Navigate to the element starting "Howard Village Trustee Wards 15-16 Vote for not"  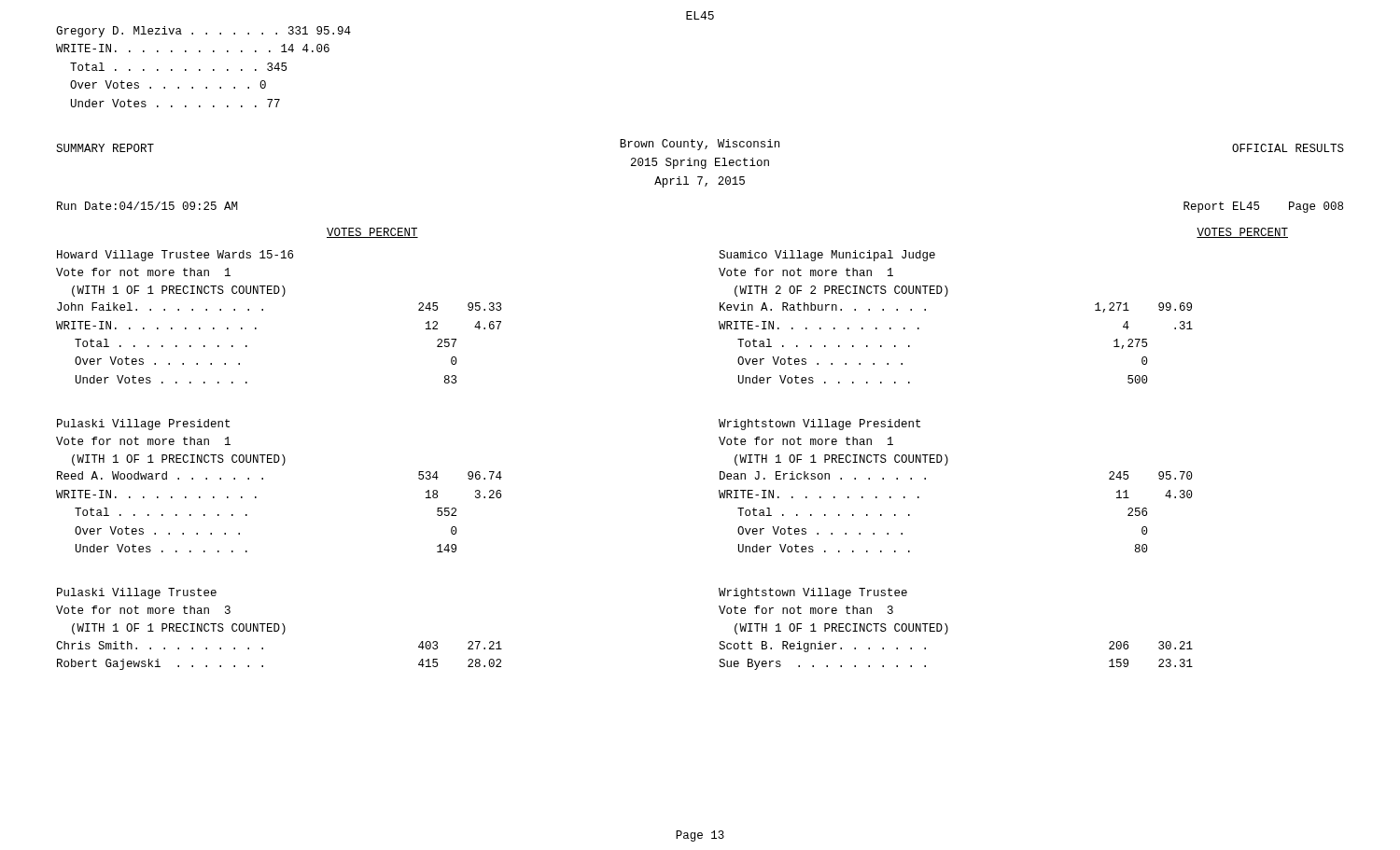[175, 256]
